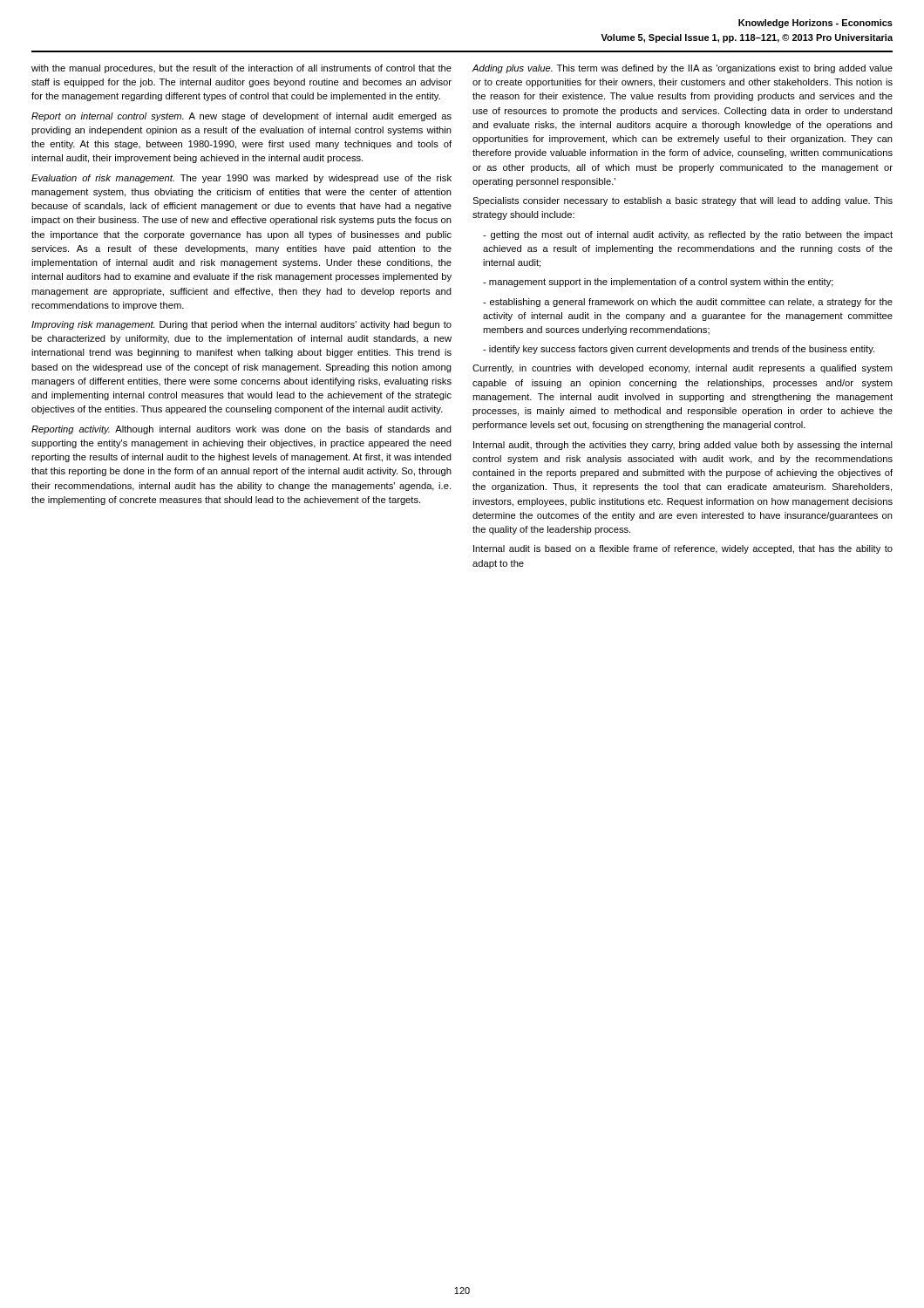This screenshot has height=1308, width=924.
Task: Navigate to the text block starting "with the manual procedures,"
Action: tap(241, 82)
